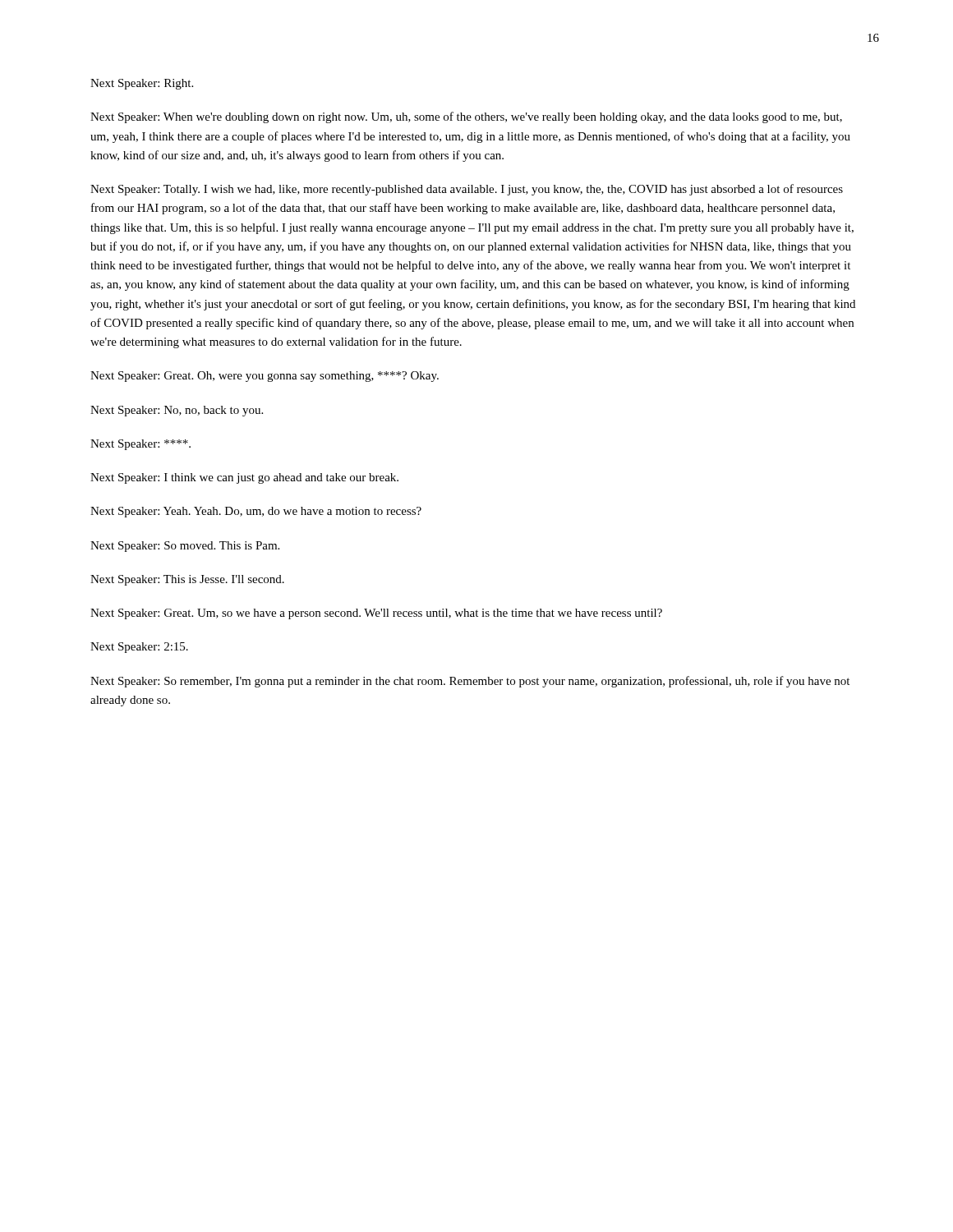Image resolution: width=953 pixels, height=1232 pixels.
Task: Click where it says "Next Speaker: ****."
Action: coord(141,443)
